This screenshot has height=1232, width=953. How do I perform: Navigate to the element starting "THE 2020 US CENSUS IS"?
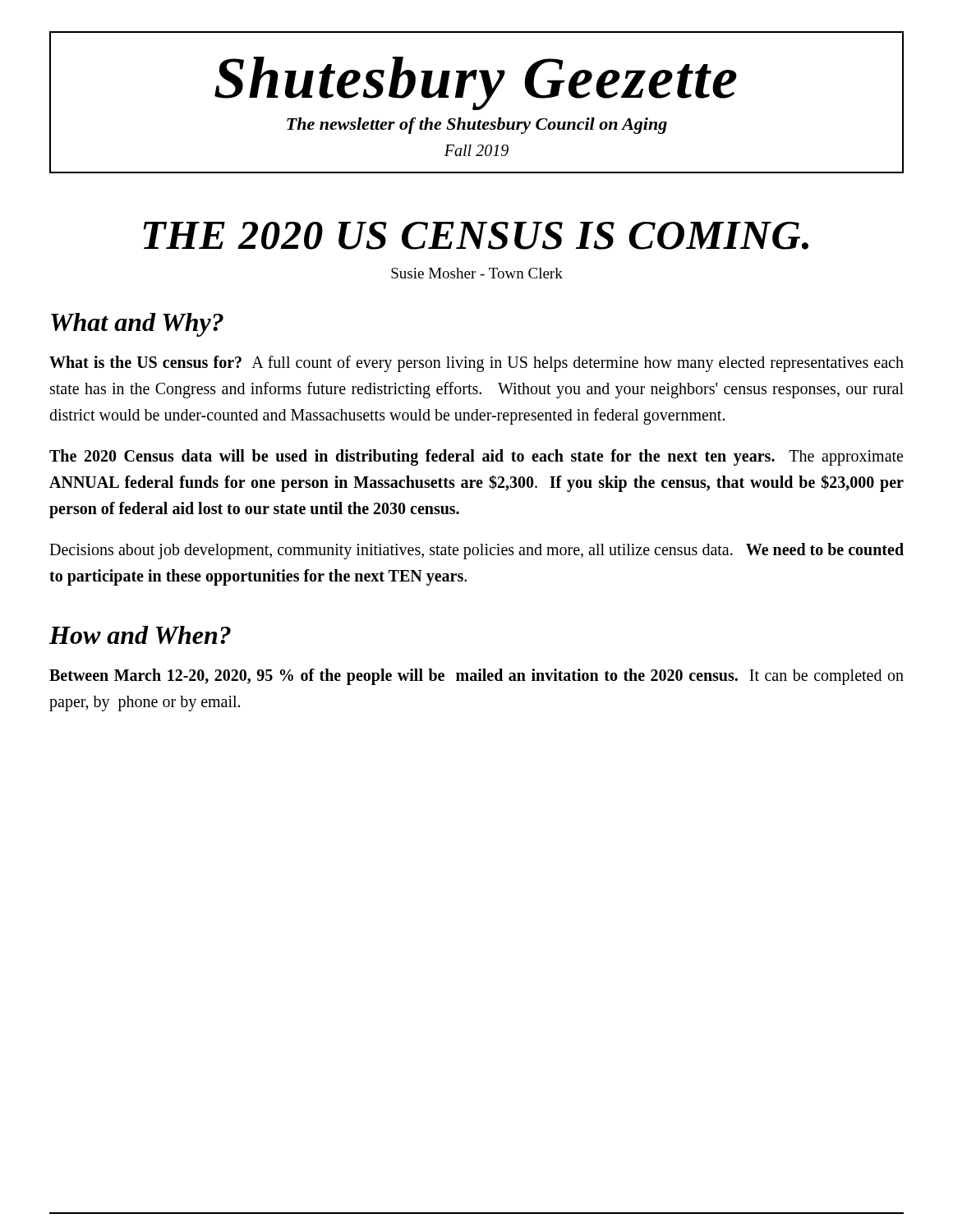(x=476, y=235)
